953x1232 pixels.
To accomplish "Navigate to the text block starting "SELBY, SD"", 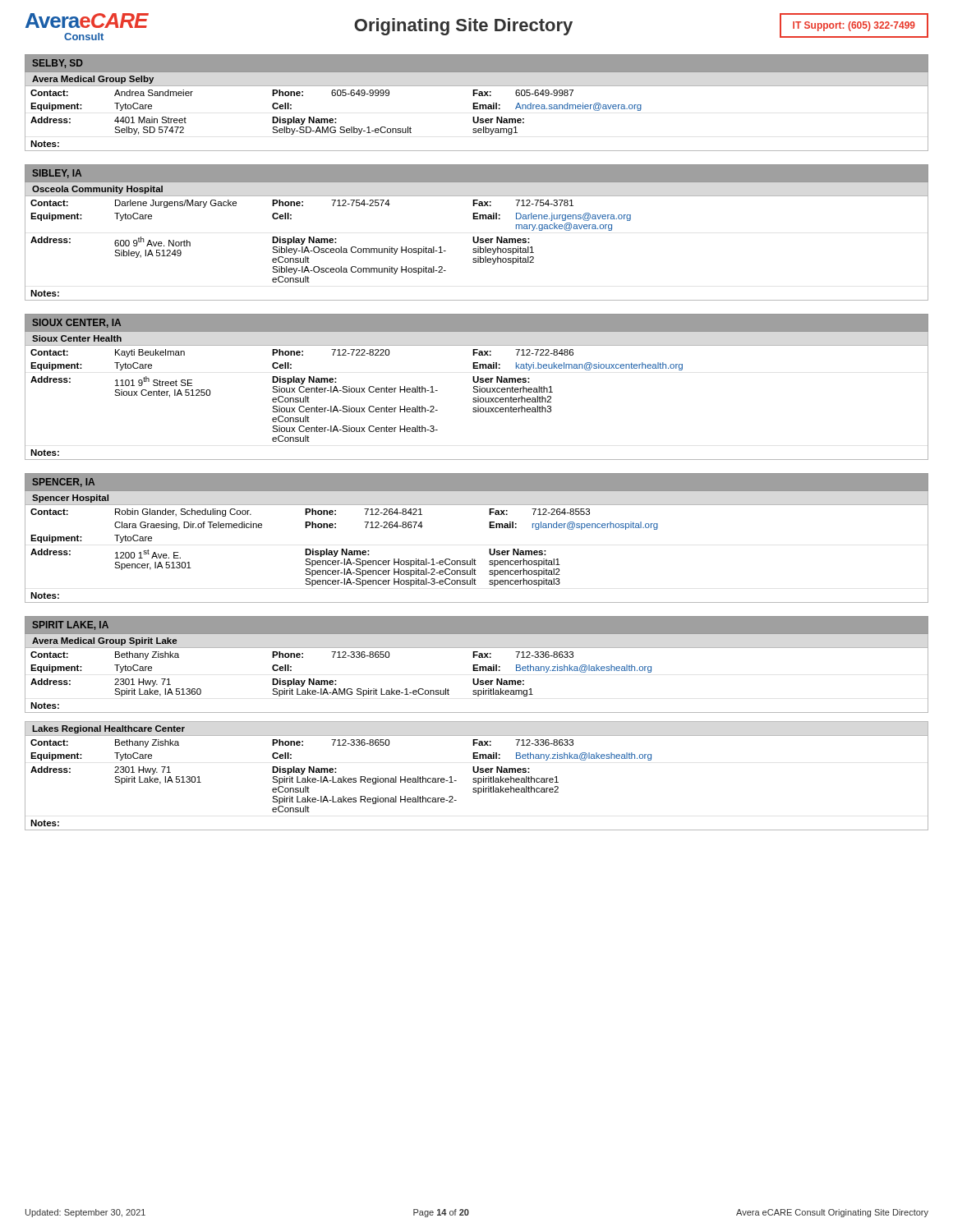I will pyautogui.click(x=58, y=63).
